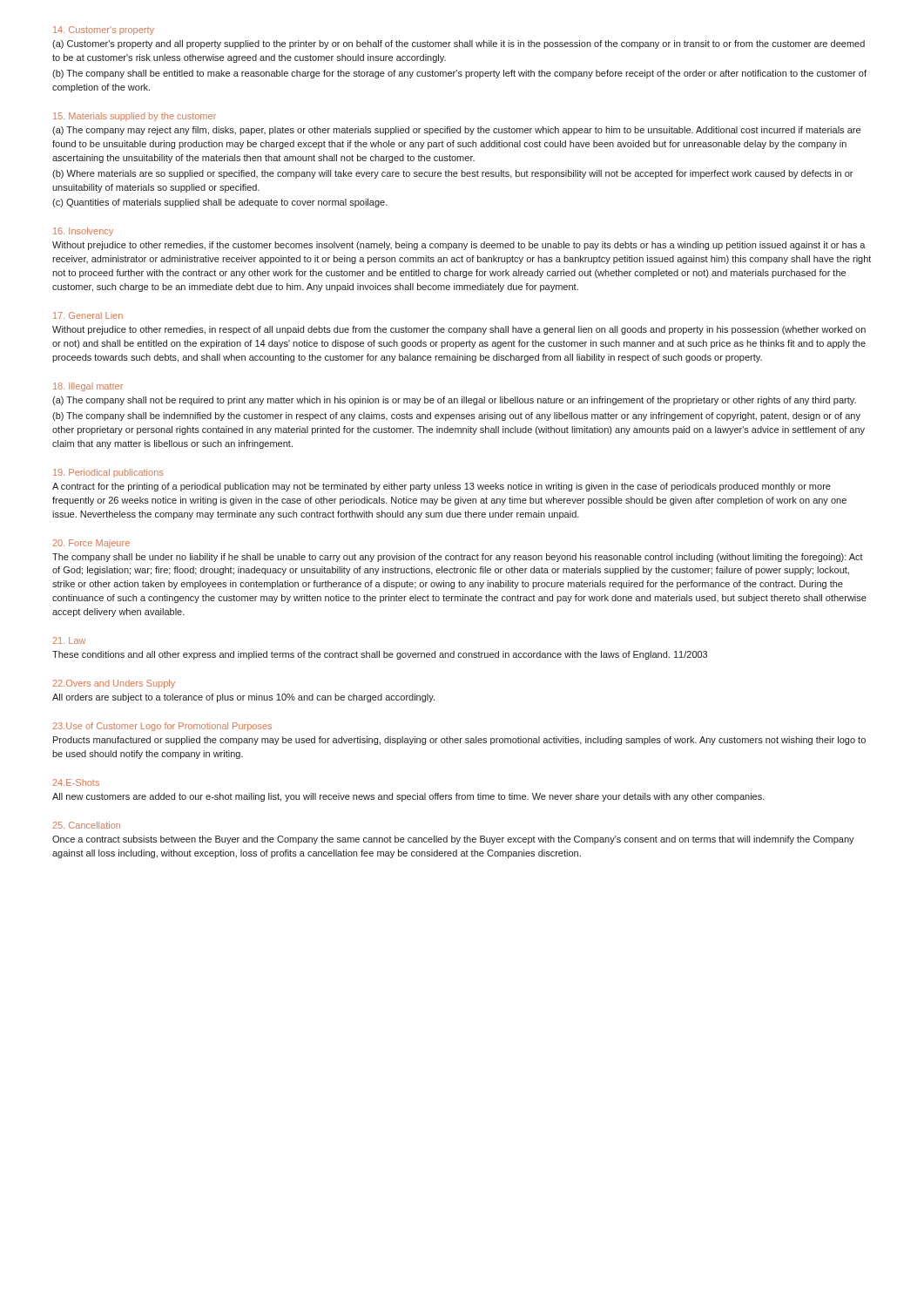924x1307 pixels.
Task: Select the passage starting "15. Materials supplied by the customer"
Action: point(134,116)
